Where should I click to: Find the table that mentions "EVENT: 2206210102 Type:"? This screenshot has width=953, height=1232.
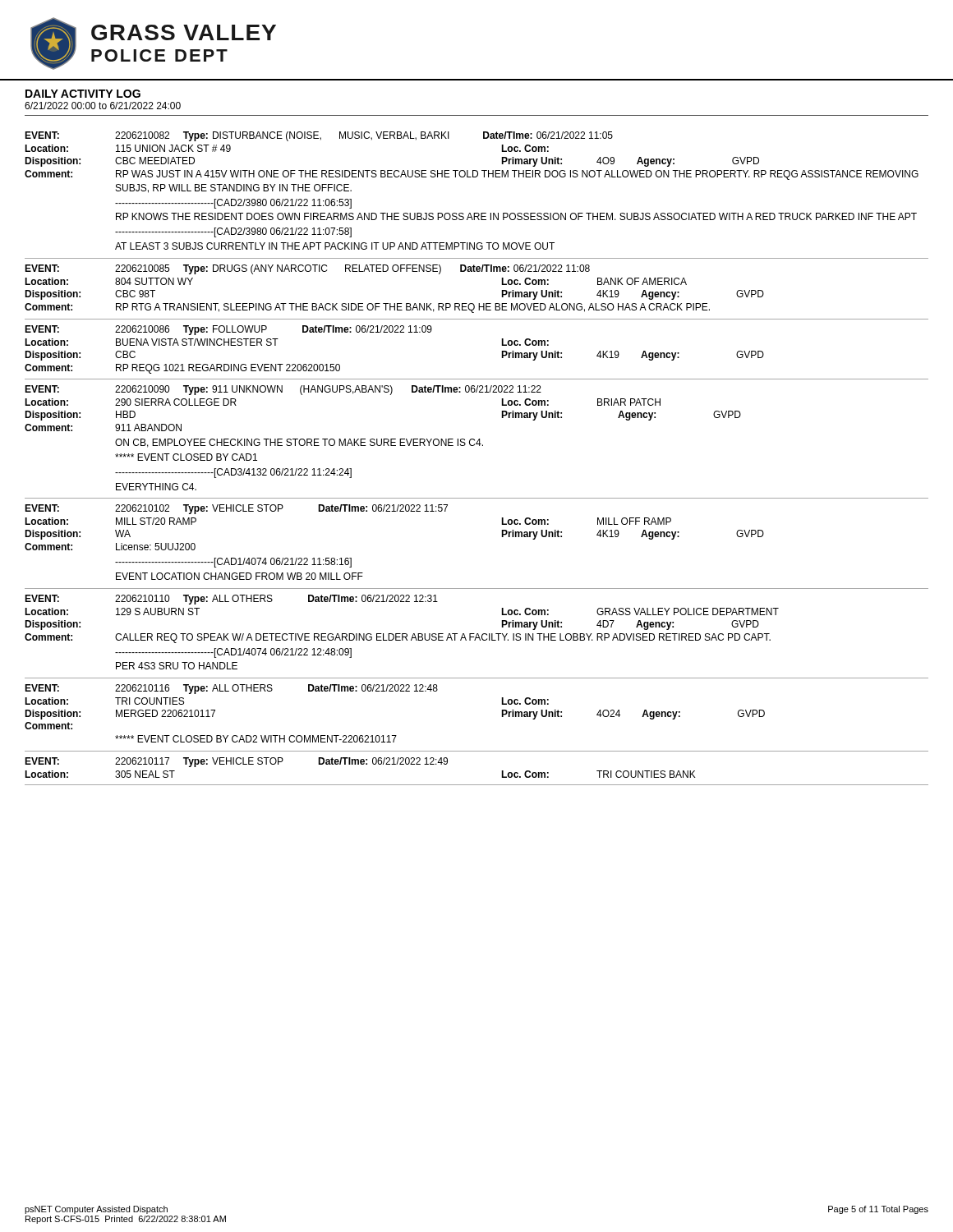click(476, 544)
